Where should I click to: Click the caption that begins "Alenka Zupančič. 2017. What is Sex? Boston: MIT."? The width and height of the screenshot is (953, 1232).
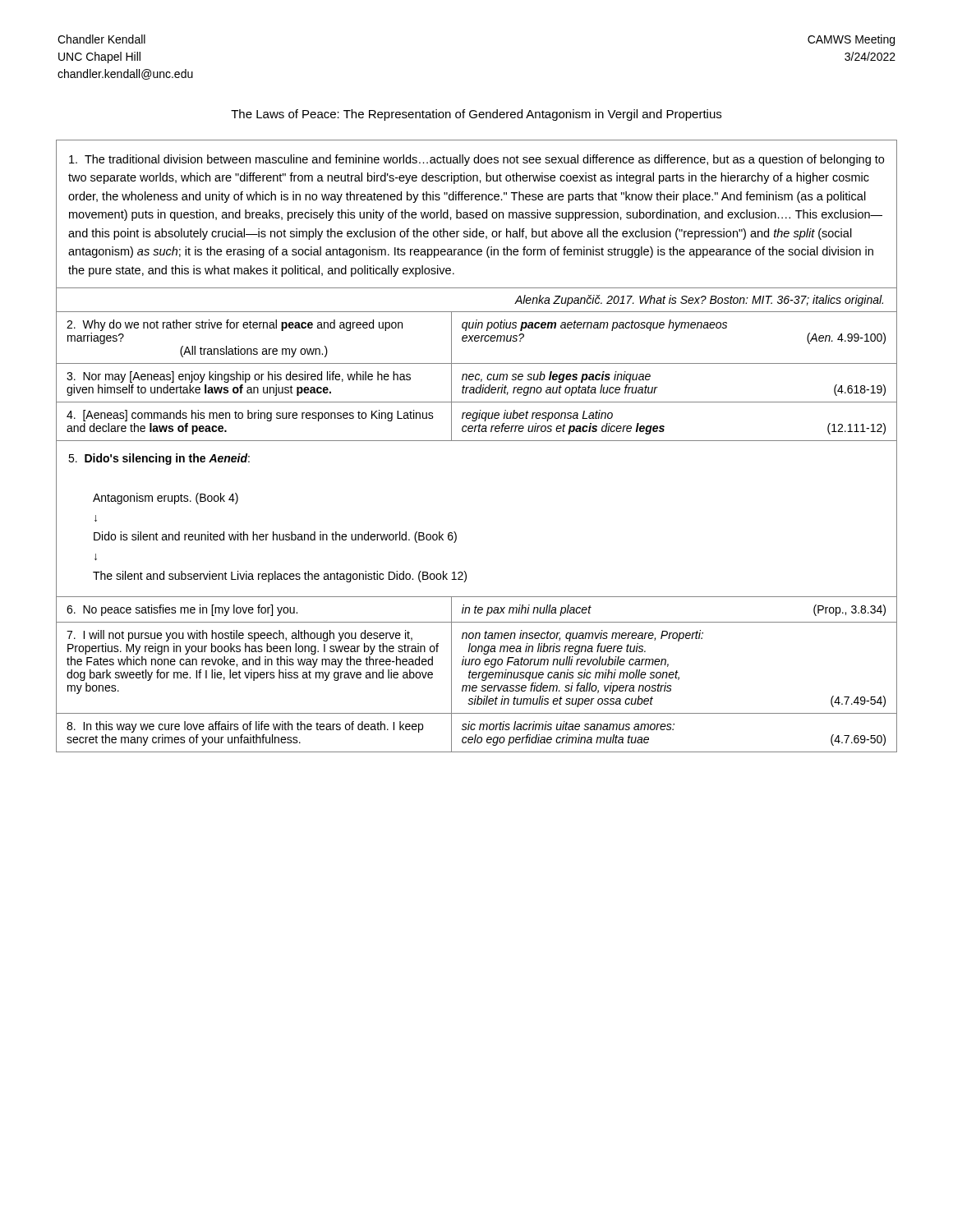pyautogui.click(x=700, y=300)
